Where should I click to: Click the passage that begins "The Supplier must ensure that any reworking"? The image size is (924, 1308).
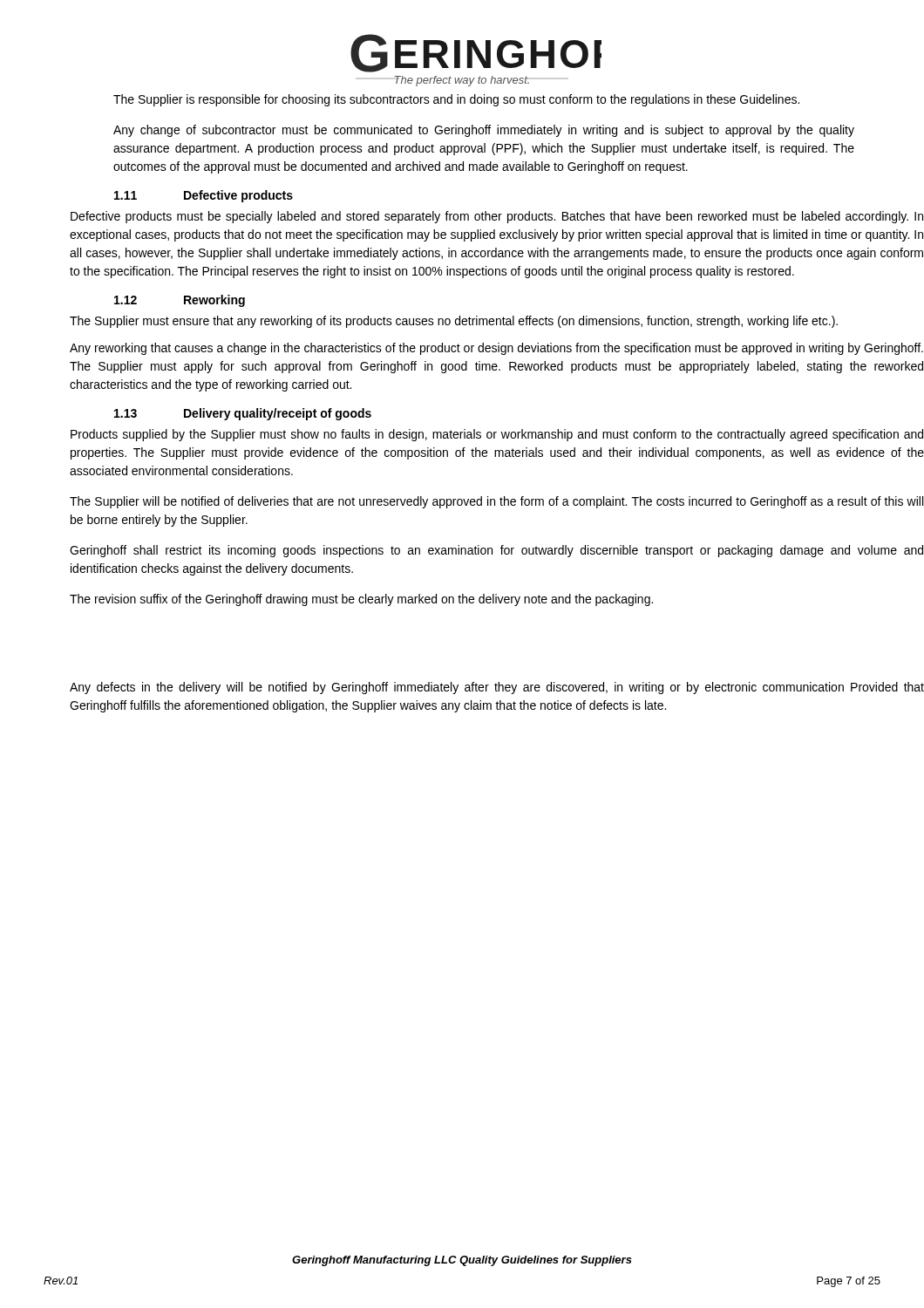click(497, 353)
